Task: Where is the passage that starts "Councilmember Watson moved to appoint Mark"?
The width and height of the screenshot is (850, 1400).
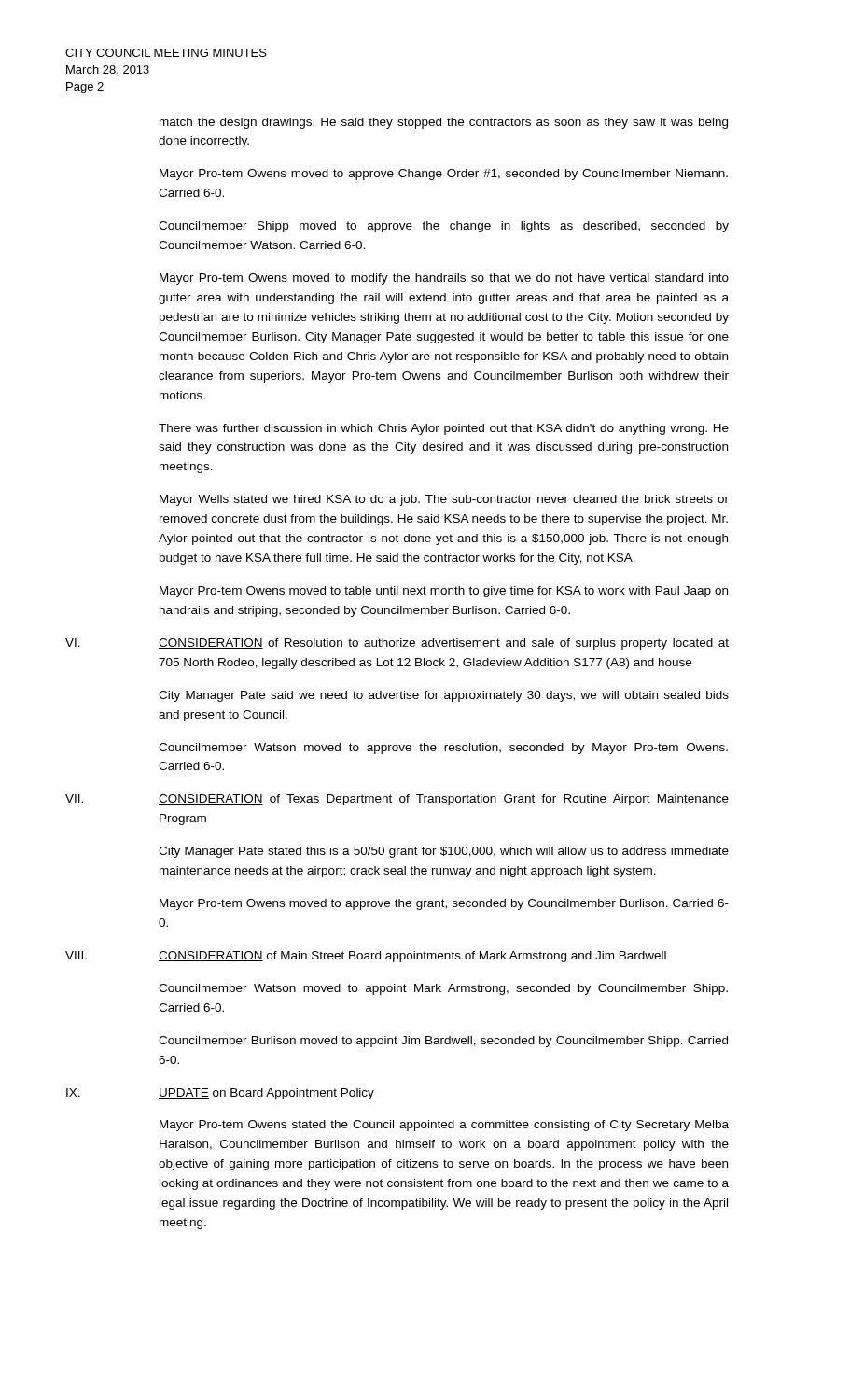Action: (x=444, y=998)
